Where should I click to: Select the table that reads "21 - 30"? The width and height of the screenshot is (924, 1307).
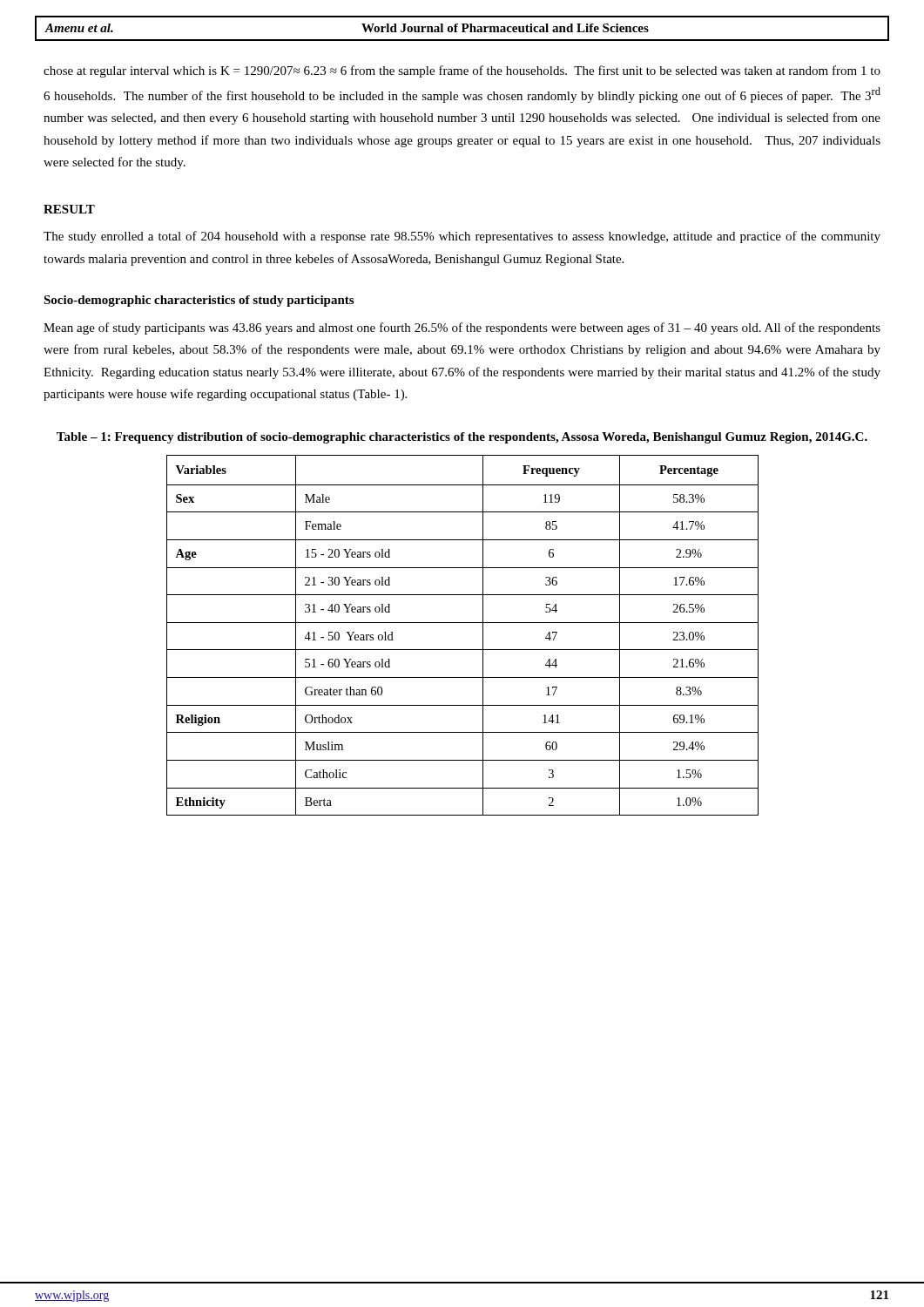pyautogui.click(x=462, y=635)
